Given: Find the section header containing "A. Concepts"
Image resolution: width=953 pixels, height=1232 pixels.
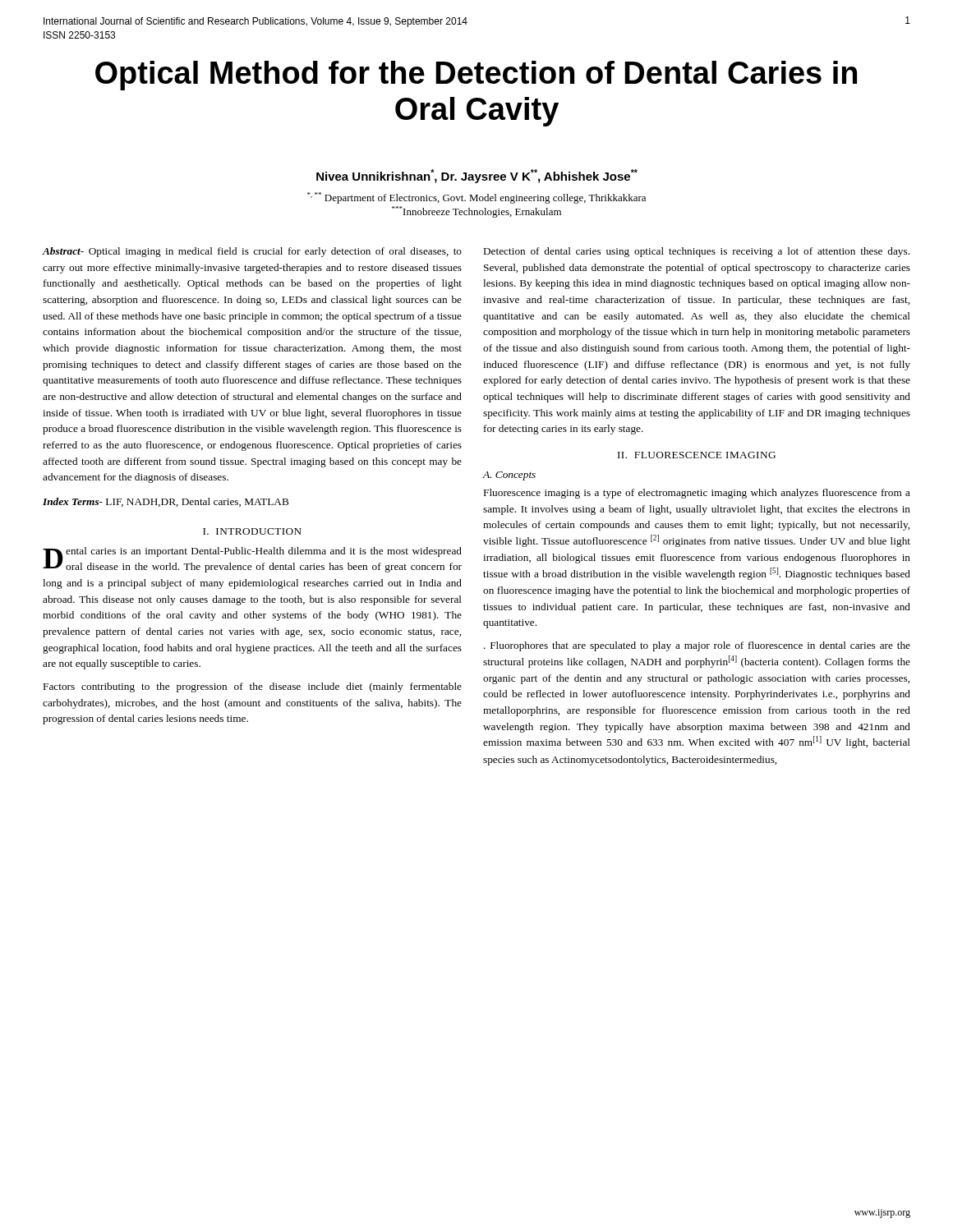Looking at the screenshot, I should (x=509, y=474).
